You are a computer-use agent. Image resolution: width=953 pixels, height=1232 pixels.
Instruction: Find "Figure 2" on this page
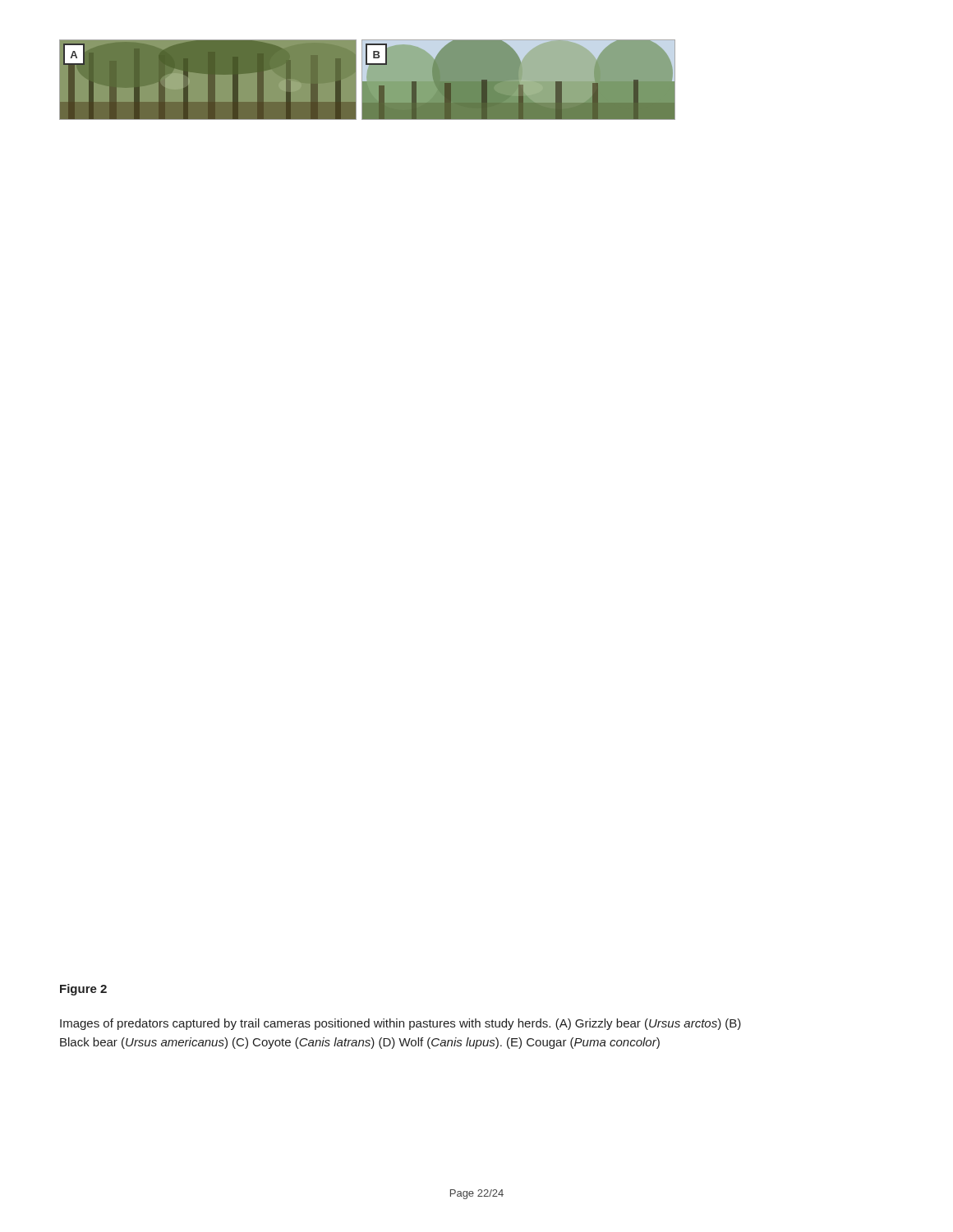[83, 988]
